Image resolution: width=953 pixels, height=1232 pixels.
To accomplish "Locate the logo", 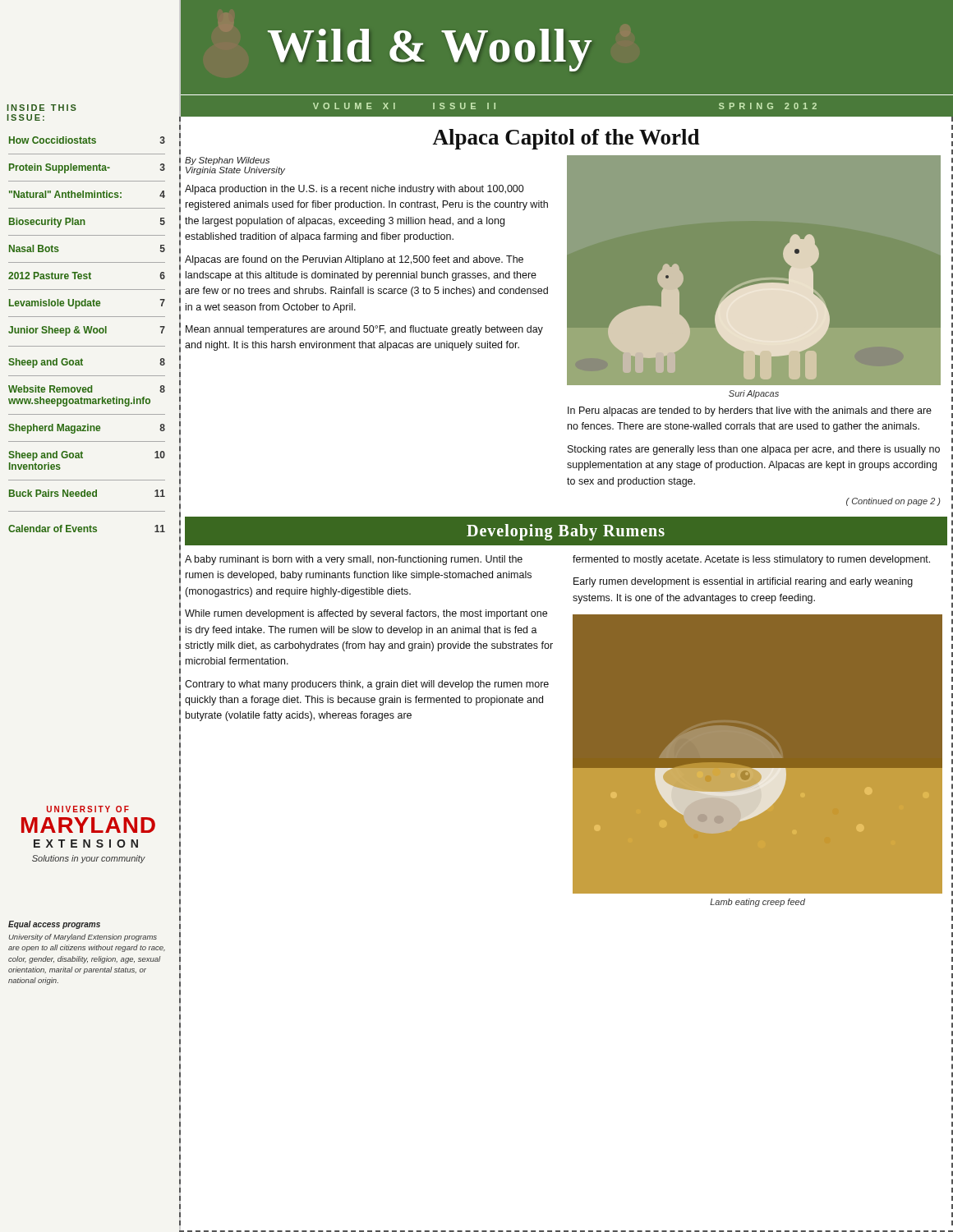I will click(88, 834).
